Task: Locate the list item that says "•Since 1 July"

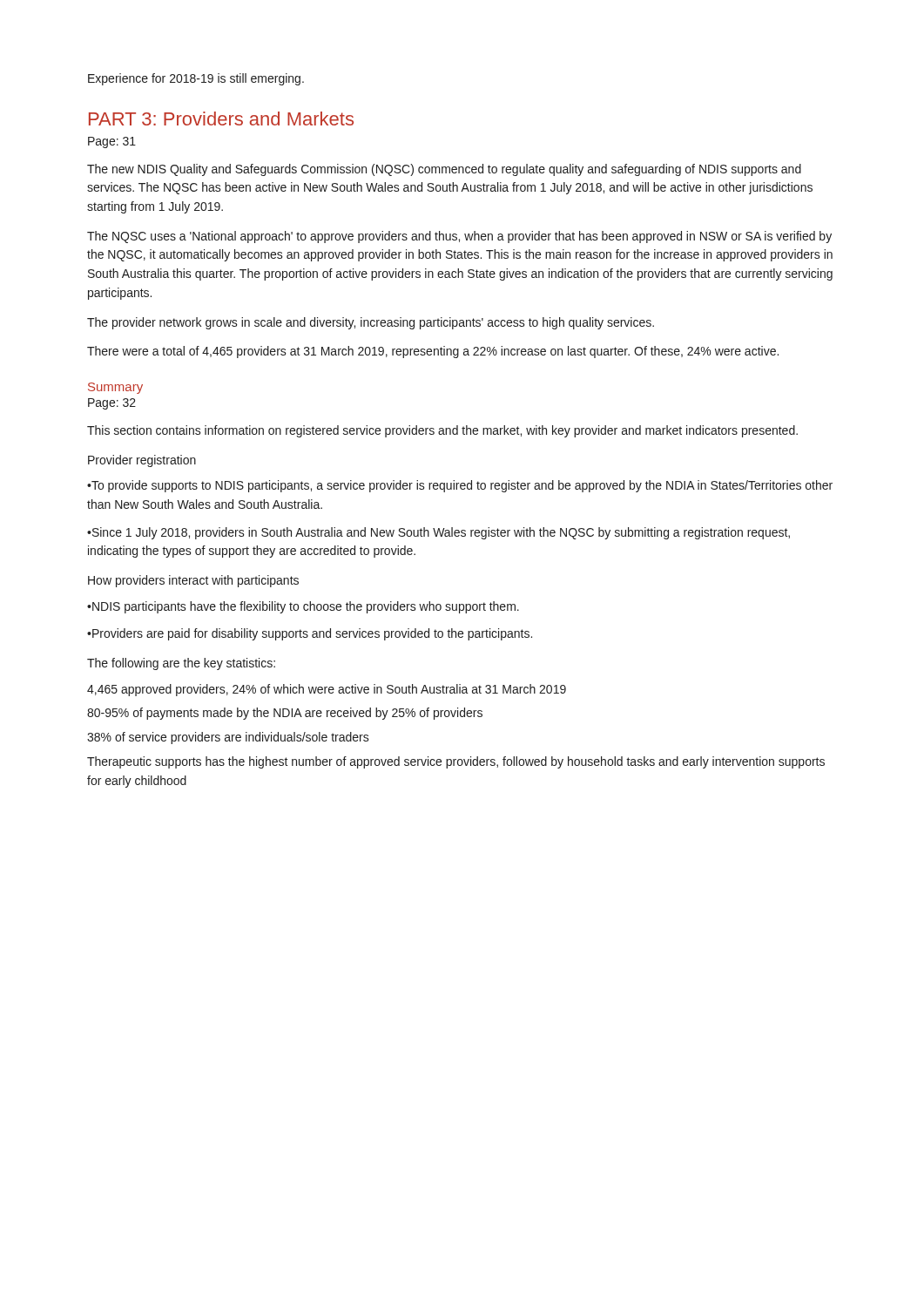Action: pyautogui.click(x=462, y=542)
